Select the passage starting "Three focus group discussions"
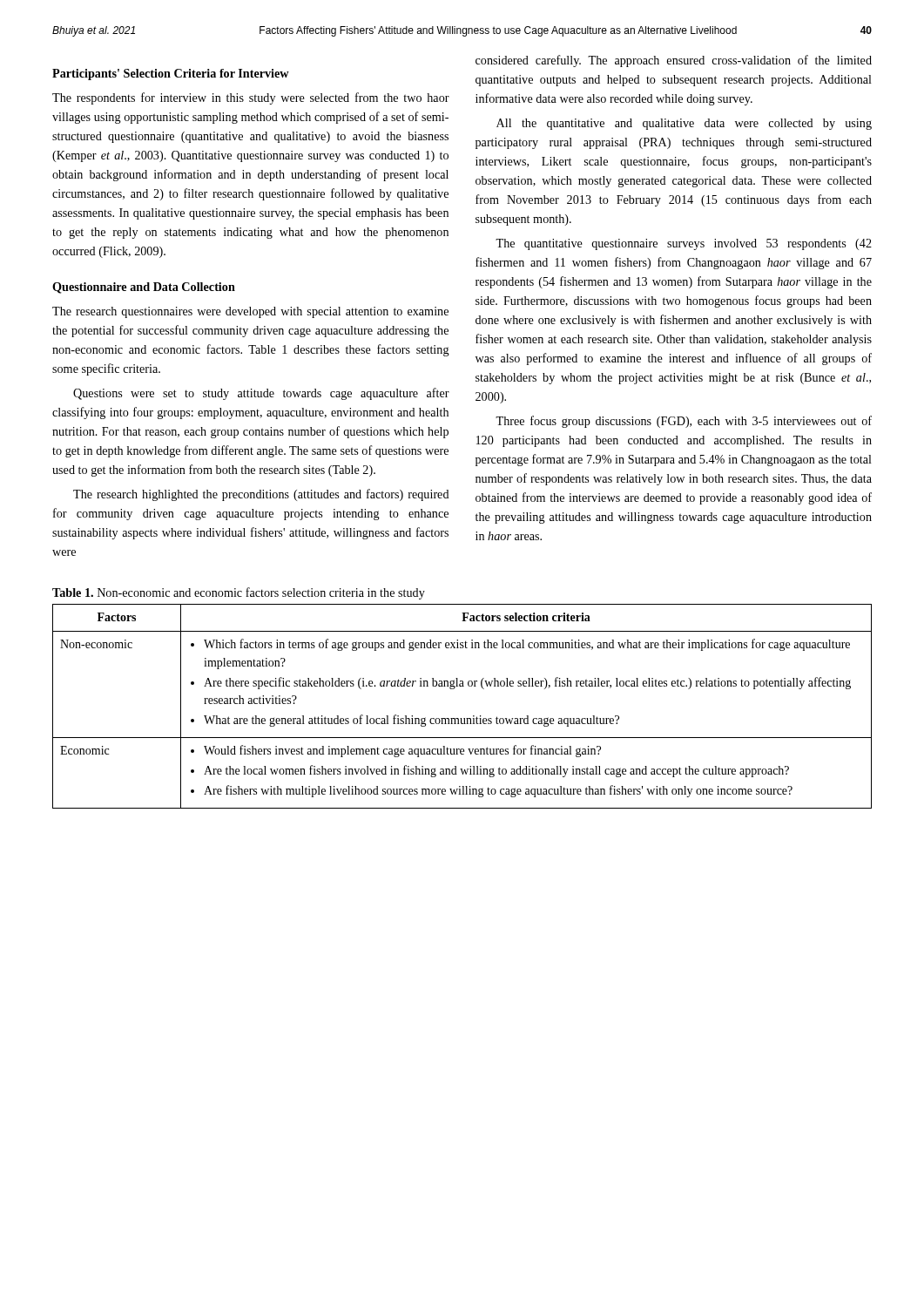The height and width of the screenshot is (1307, 924). 673,478
